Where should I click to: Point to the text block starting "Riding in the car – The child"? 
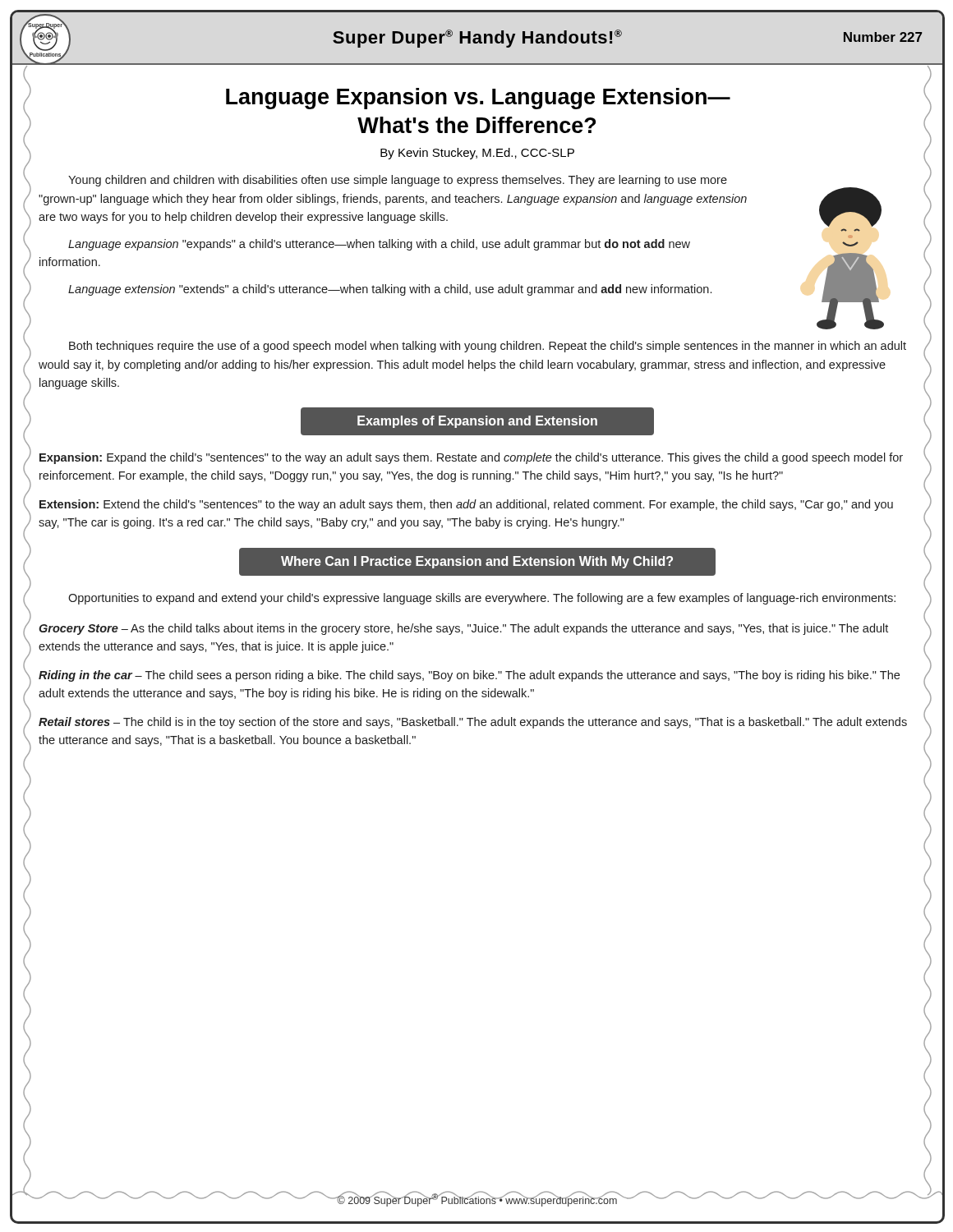(x=469, y=684)
